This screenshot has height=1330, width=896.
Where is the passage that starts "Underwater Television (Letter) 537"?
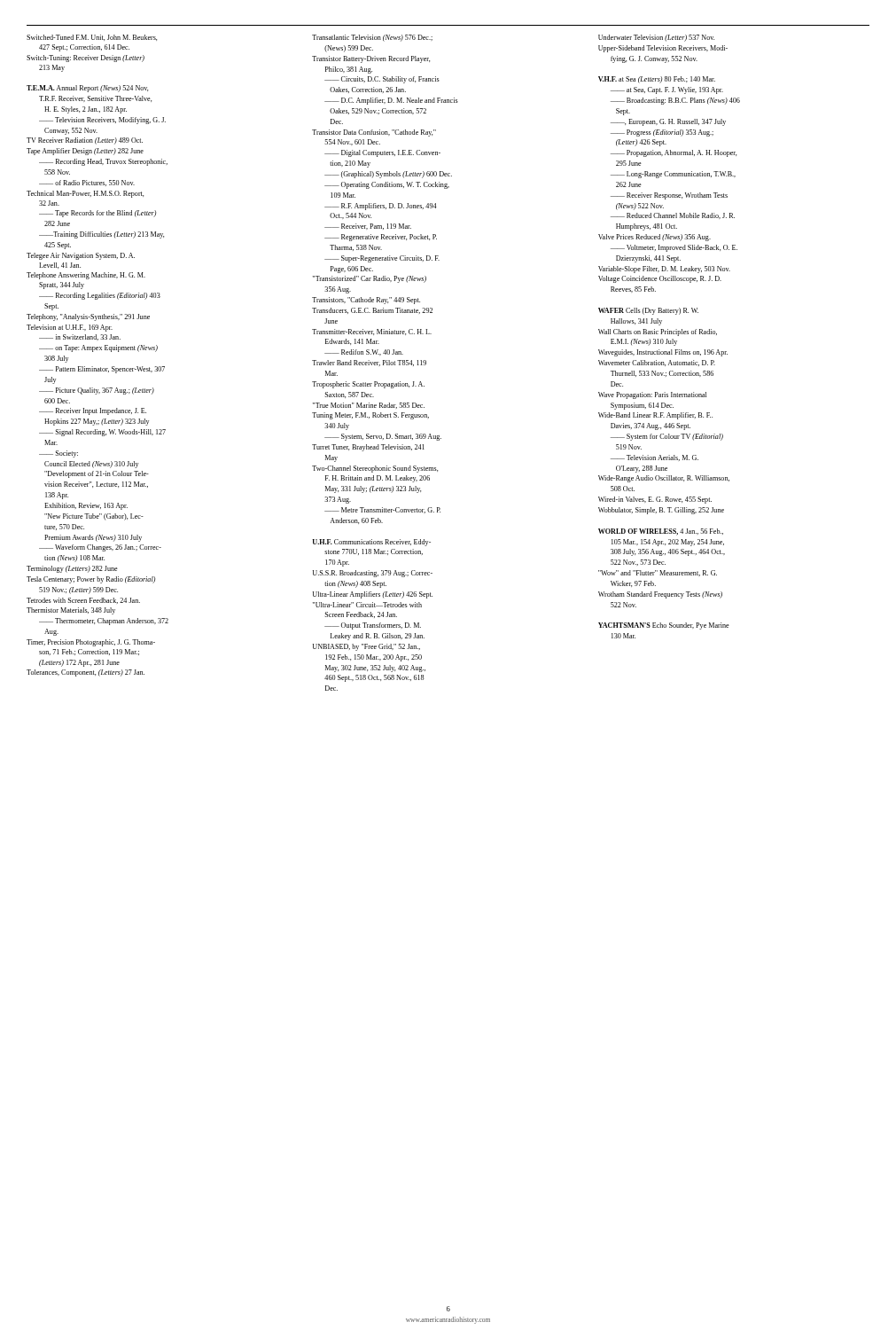pos(656,38)
